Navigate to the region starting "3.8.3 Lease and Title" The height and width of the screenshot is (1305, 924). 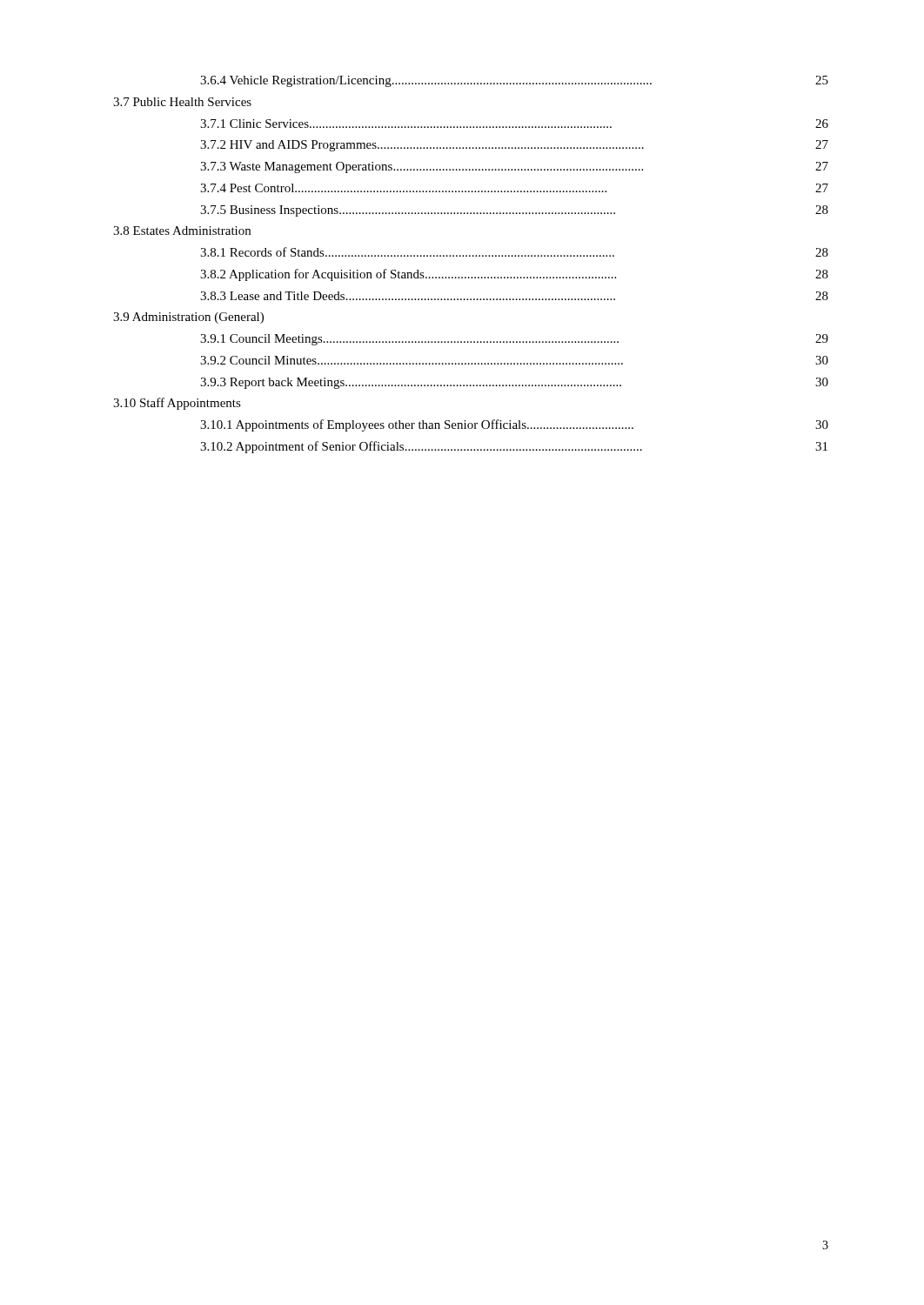point(514,296)
